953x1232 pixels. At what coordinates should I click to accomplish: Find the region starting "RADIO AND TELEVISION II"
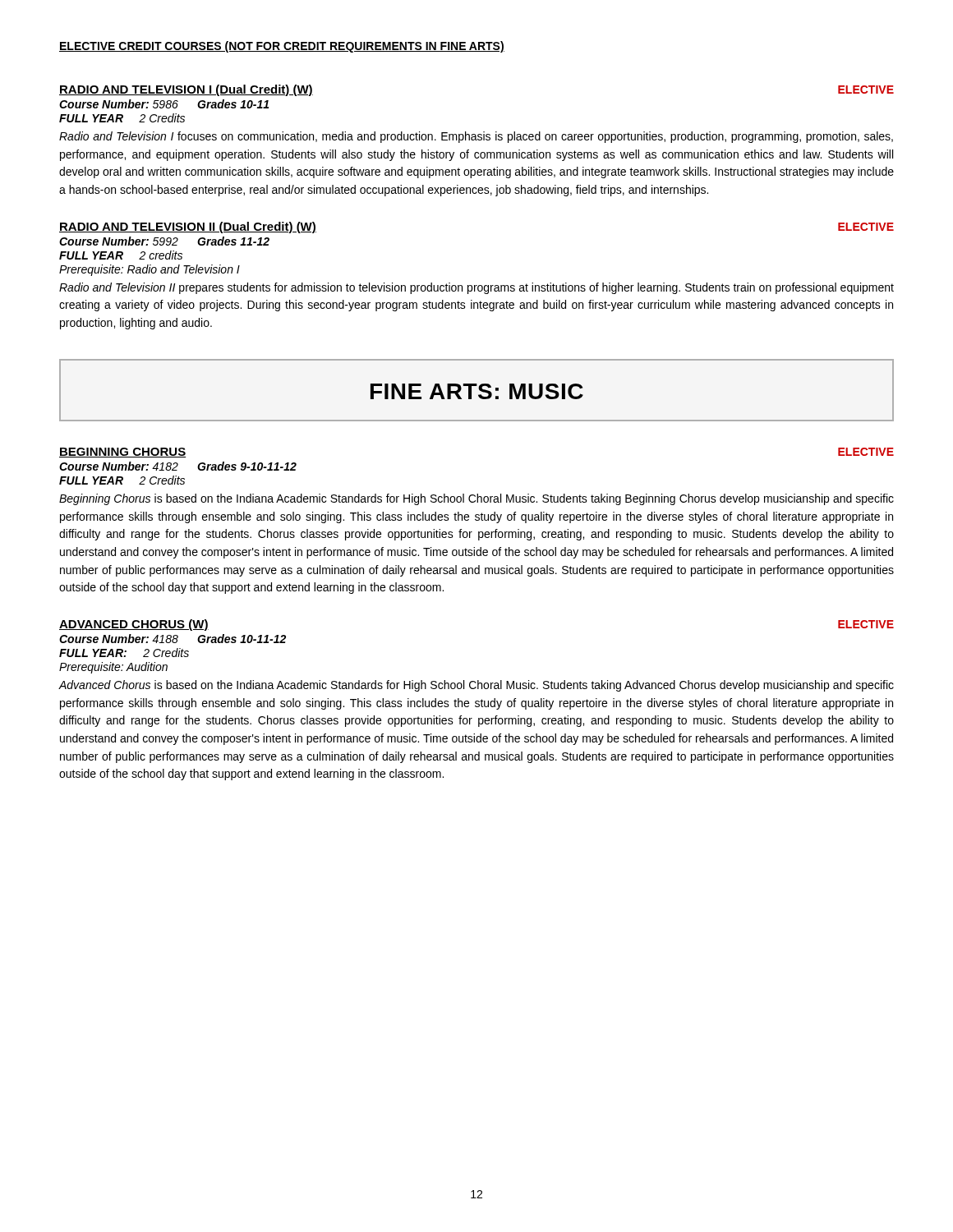pos(476,276)
